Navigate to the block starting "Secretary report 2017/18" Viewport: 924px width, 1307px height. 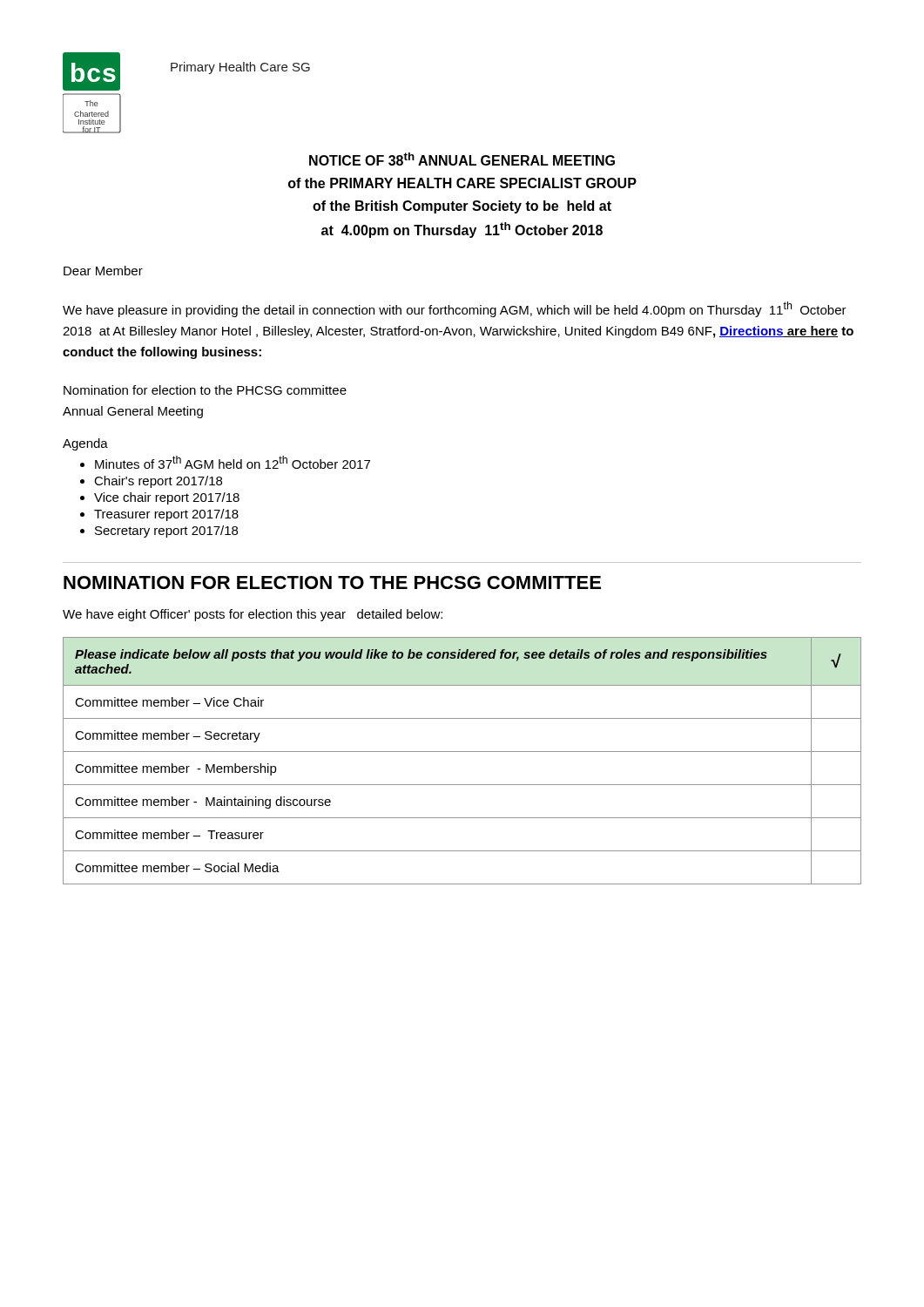[x=166, y=530]
